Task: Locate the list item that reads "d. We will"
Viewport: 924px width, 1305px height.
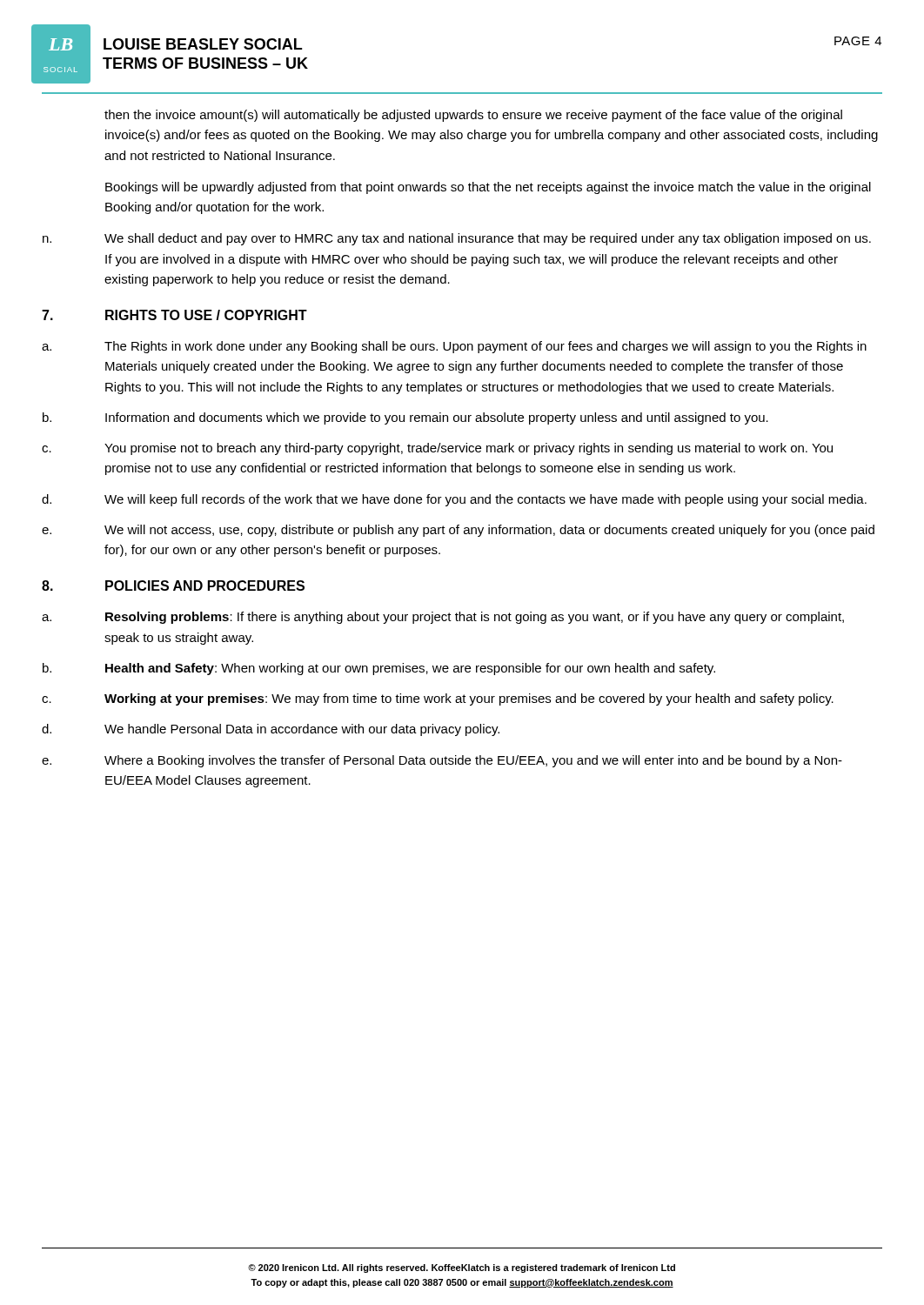Action: [x=462, y=499]
